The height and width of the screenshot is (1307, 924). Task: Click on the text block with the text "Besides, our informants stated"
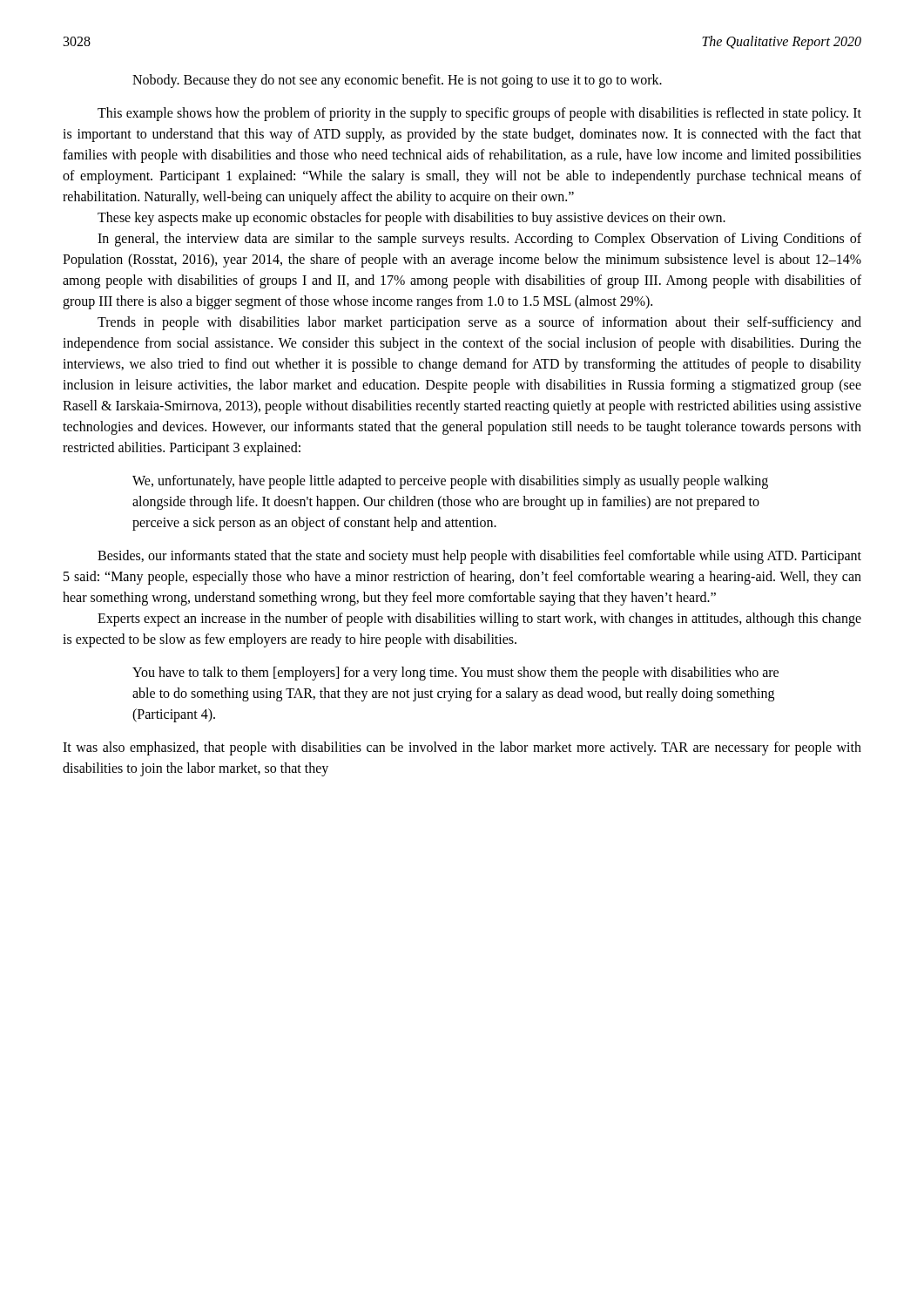coord(462,576)
